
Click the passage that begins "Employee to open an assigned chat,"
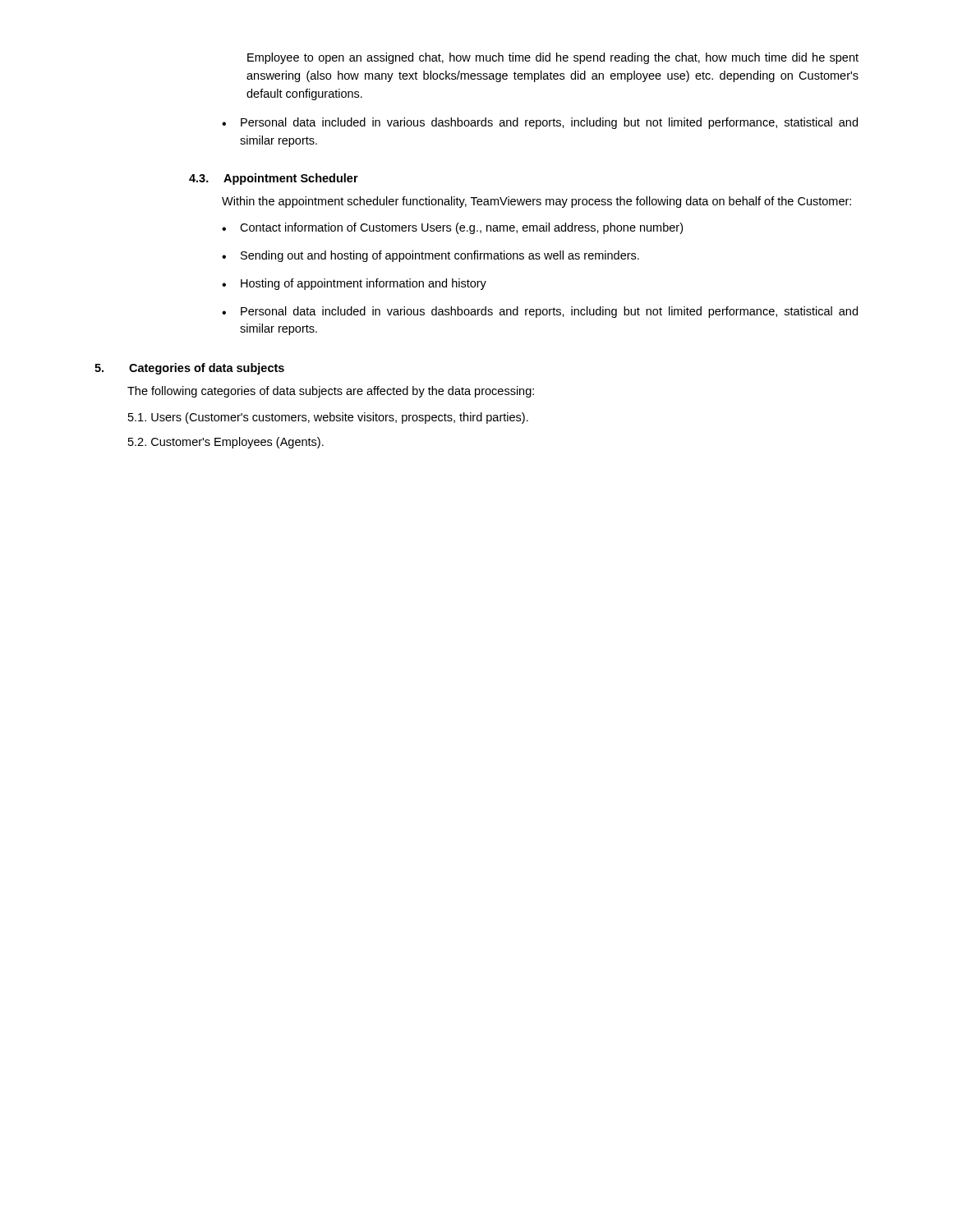coord(553,75)
